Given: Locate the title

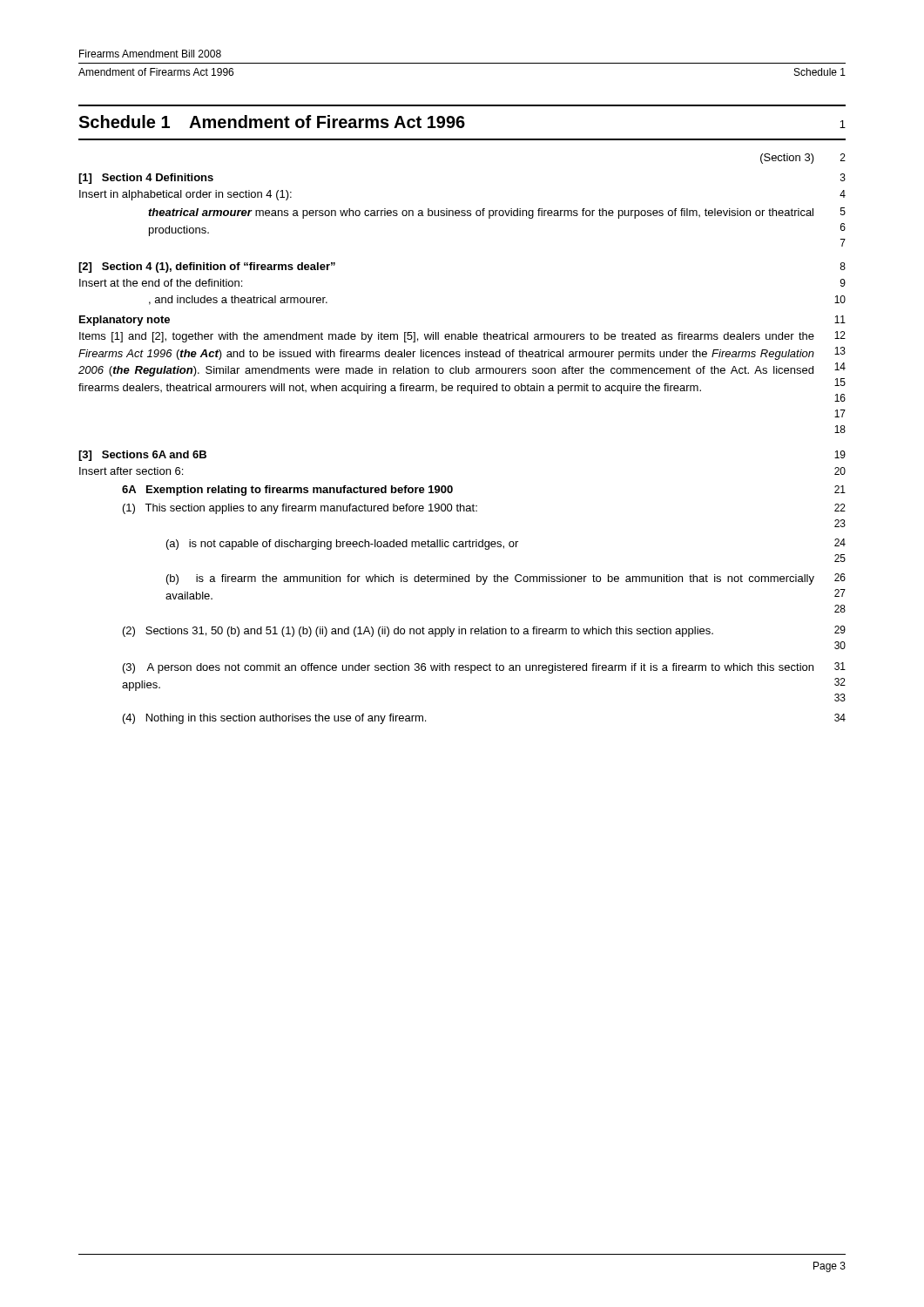Looking at the screenshot, I should [462, 122].
